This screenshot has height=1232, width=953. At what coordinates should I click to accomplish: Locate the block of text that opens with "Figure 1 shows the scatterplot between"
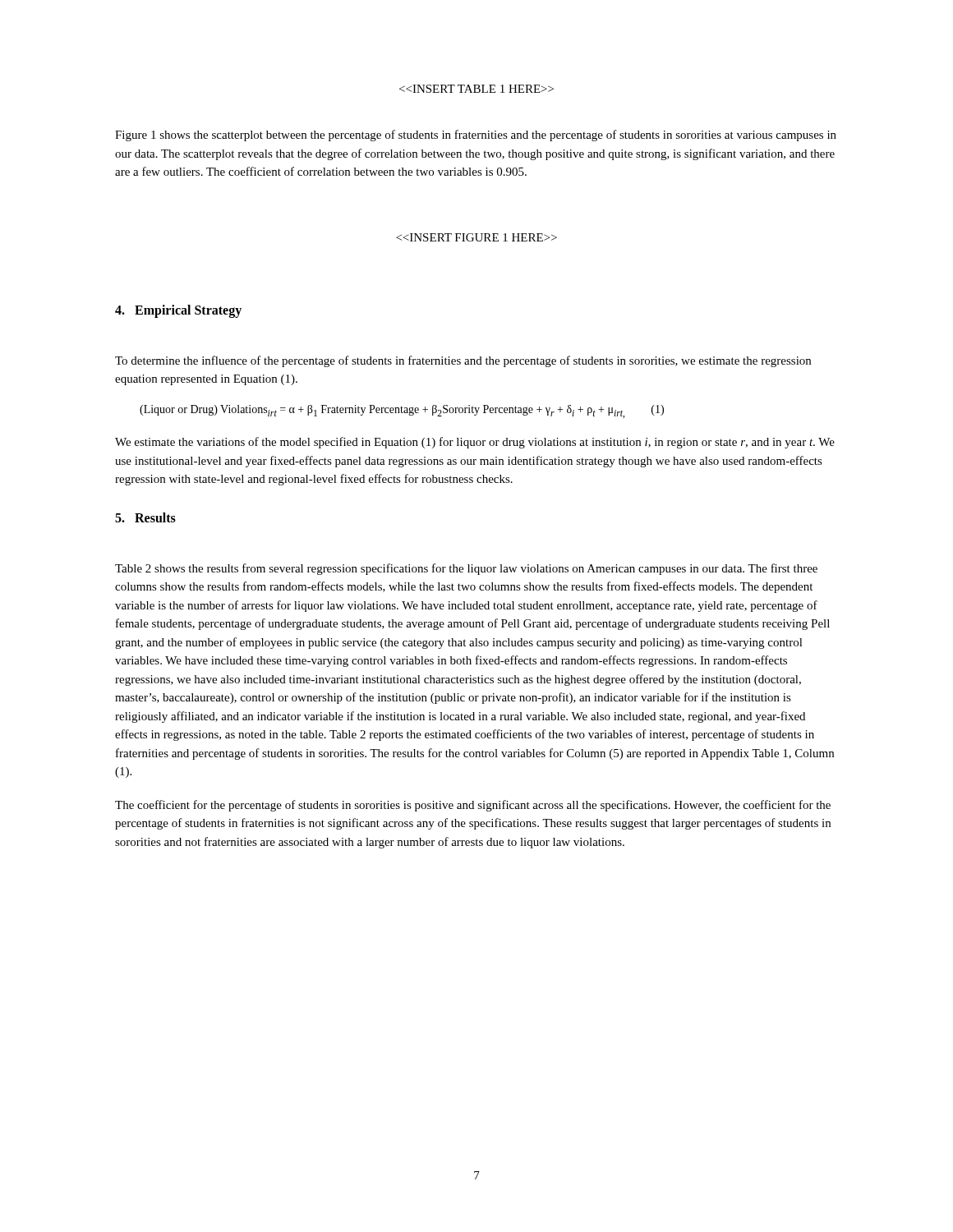476,153
